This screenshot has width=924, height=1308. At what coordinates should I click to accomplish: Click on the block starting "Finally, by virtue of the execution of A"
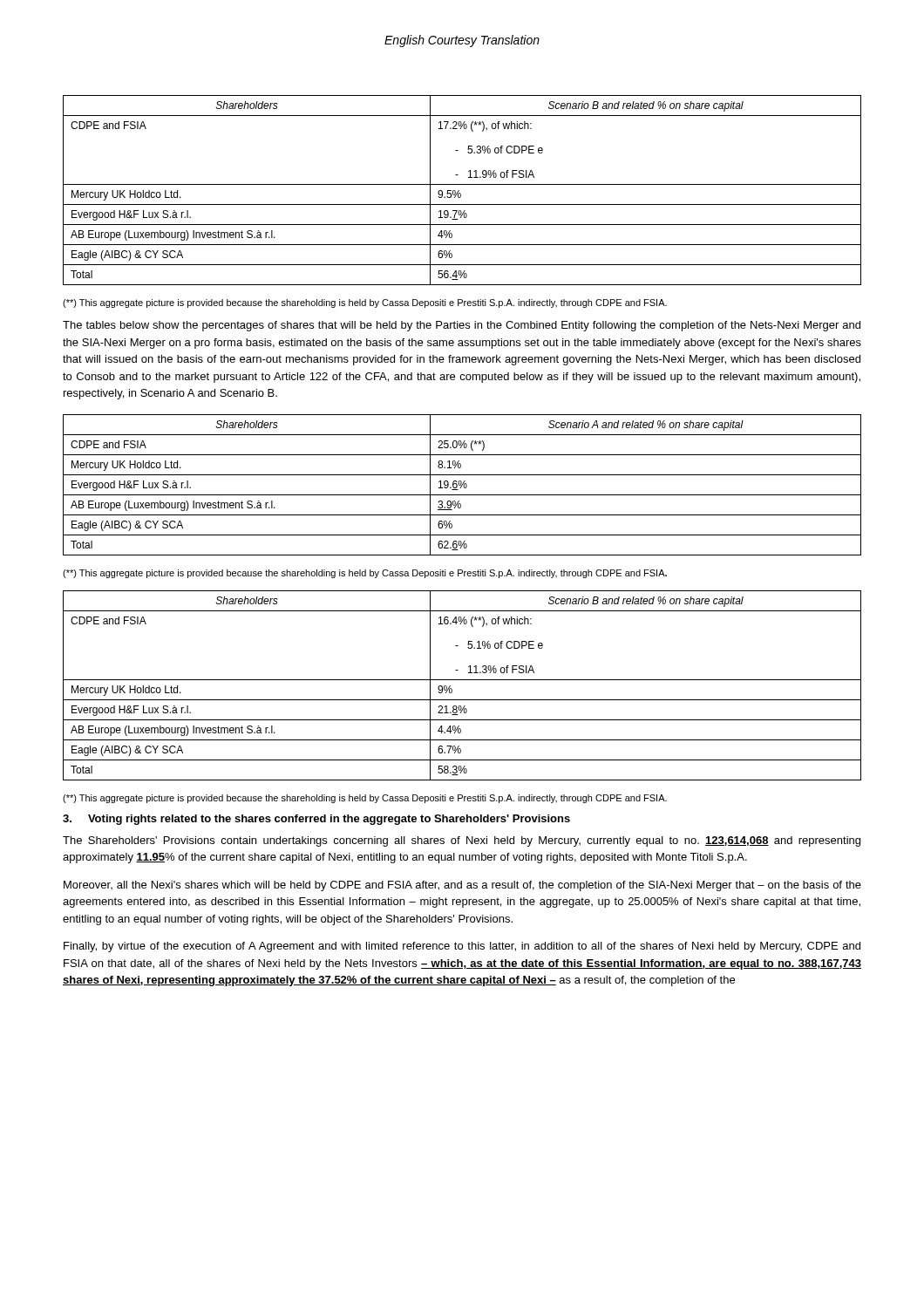tap(462, 963)
